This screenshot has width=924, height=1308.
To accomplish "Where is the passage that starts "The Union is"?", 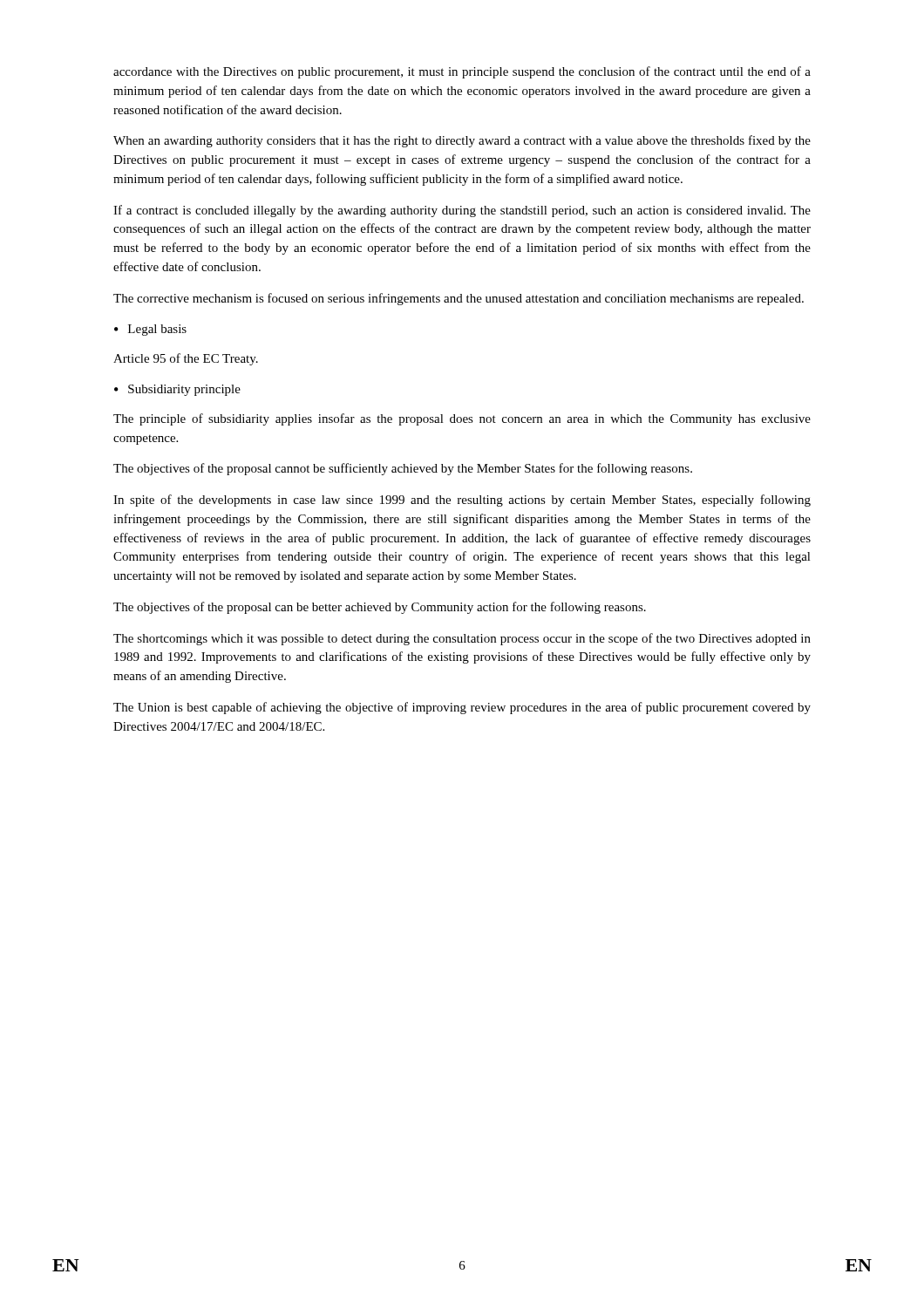I will [x=462, y=717].
